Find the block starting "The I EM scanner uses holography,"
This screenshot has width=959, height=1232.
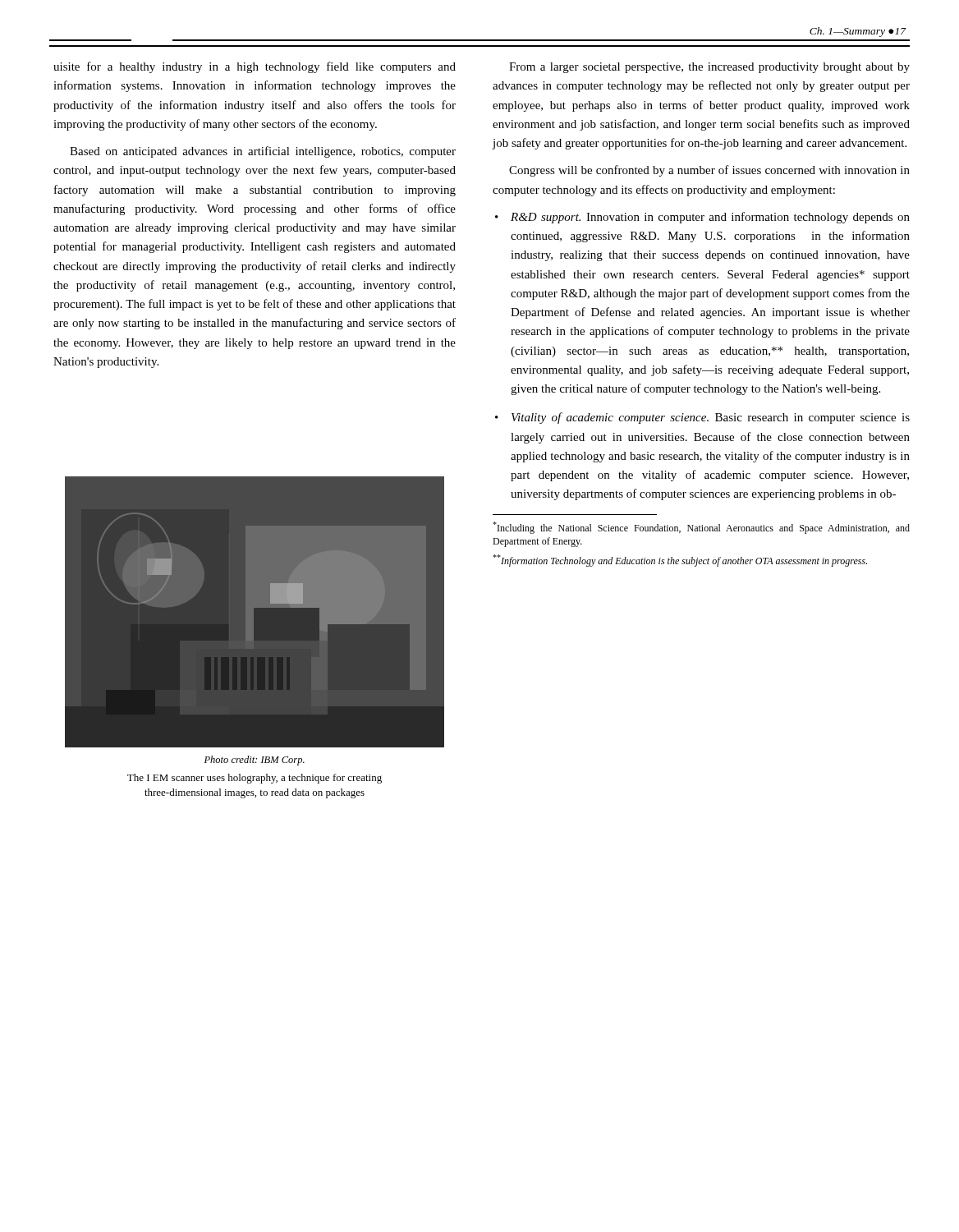[x=255, y=785]
